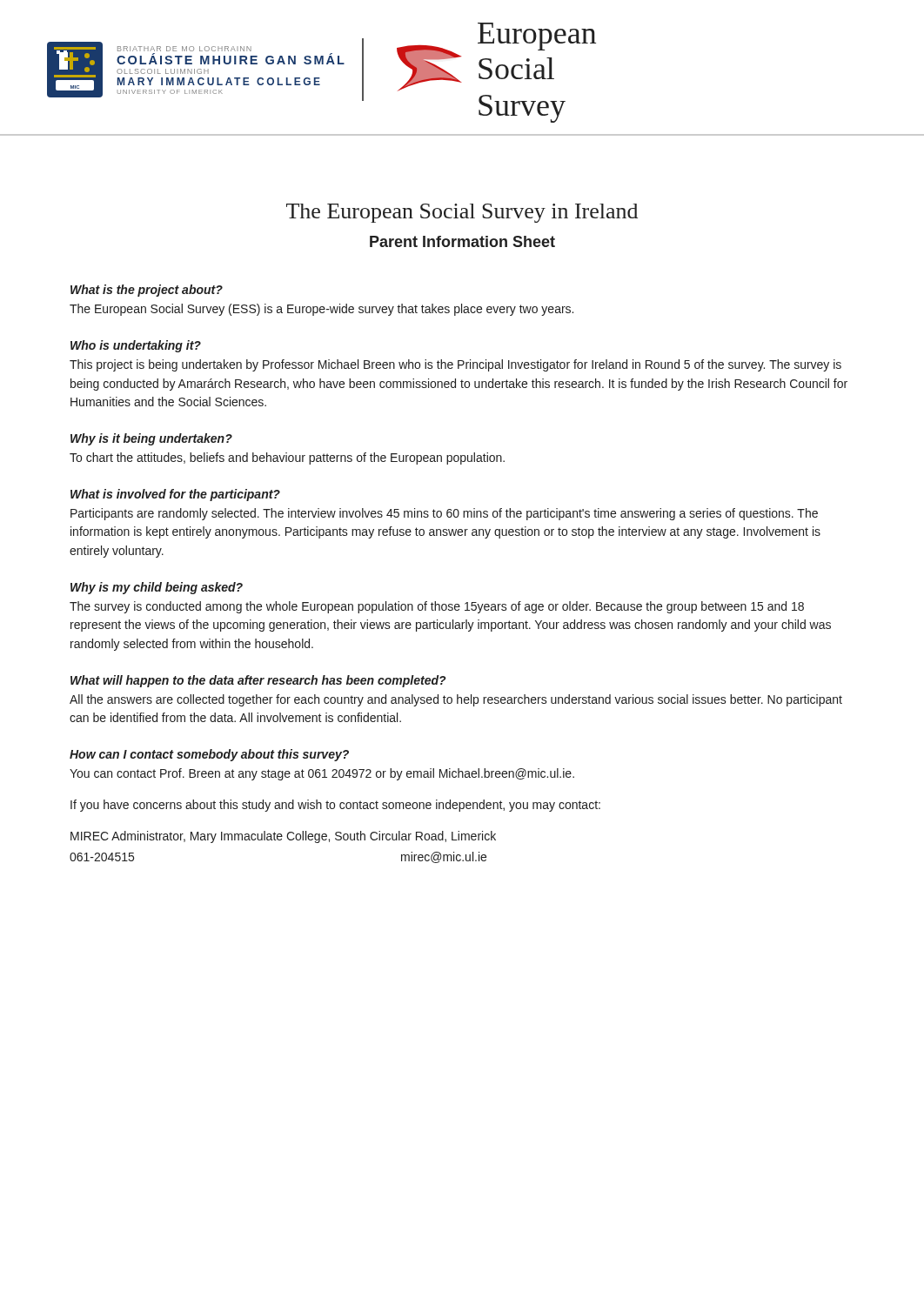Find the section header that says "What is involved for"

[175, 494]
